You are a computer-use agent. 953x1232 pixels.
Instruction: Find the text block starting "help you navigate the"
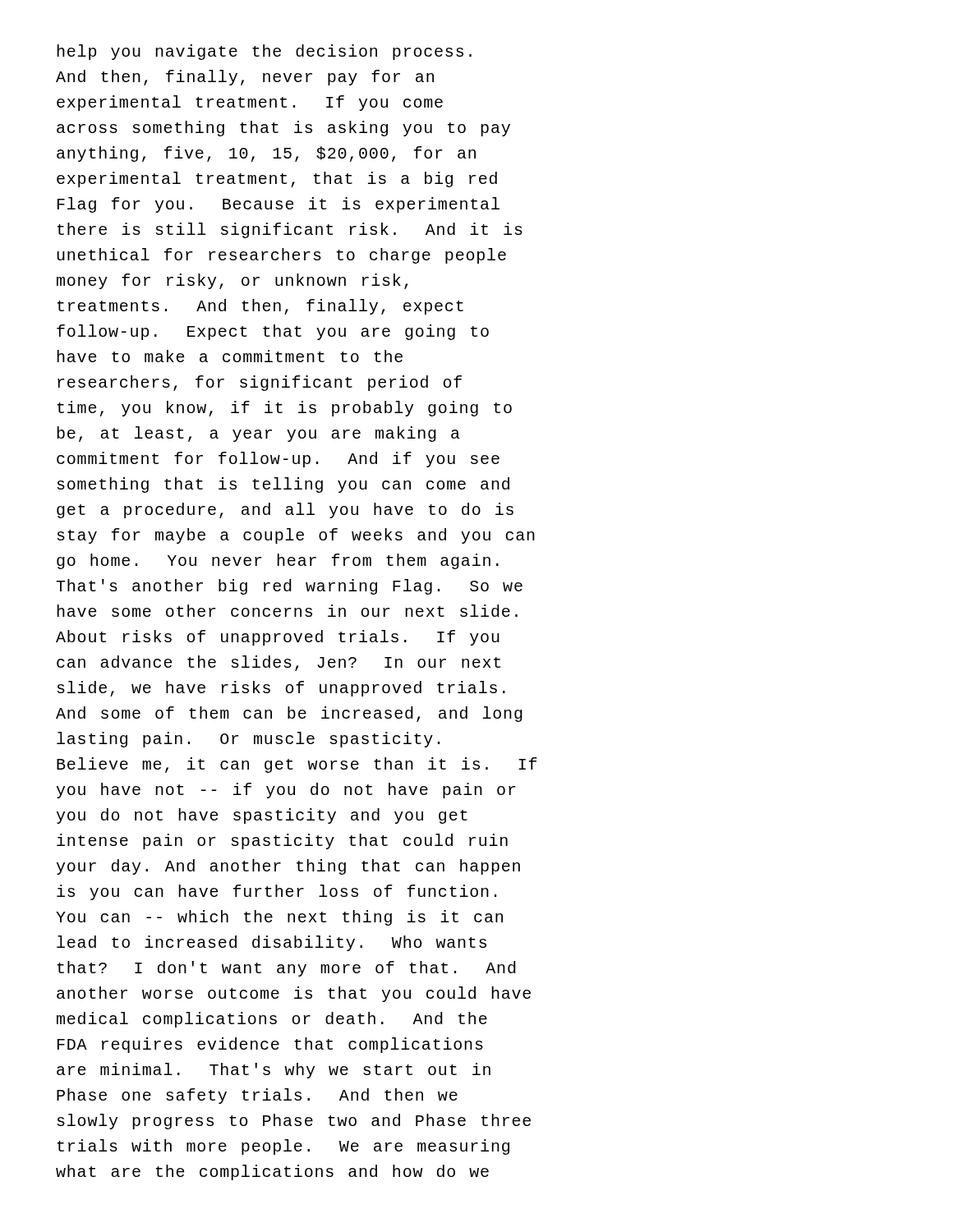[x=297, y=612]
